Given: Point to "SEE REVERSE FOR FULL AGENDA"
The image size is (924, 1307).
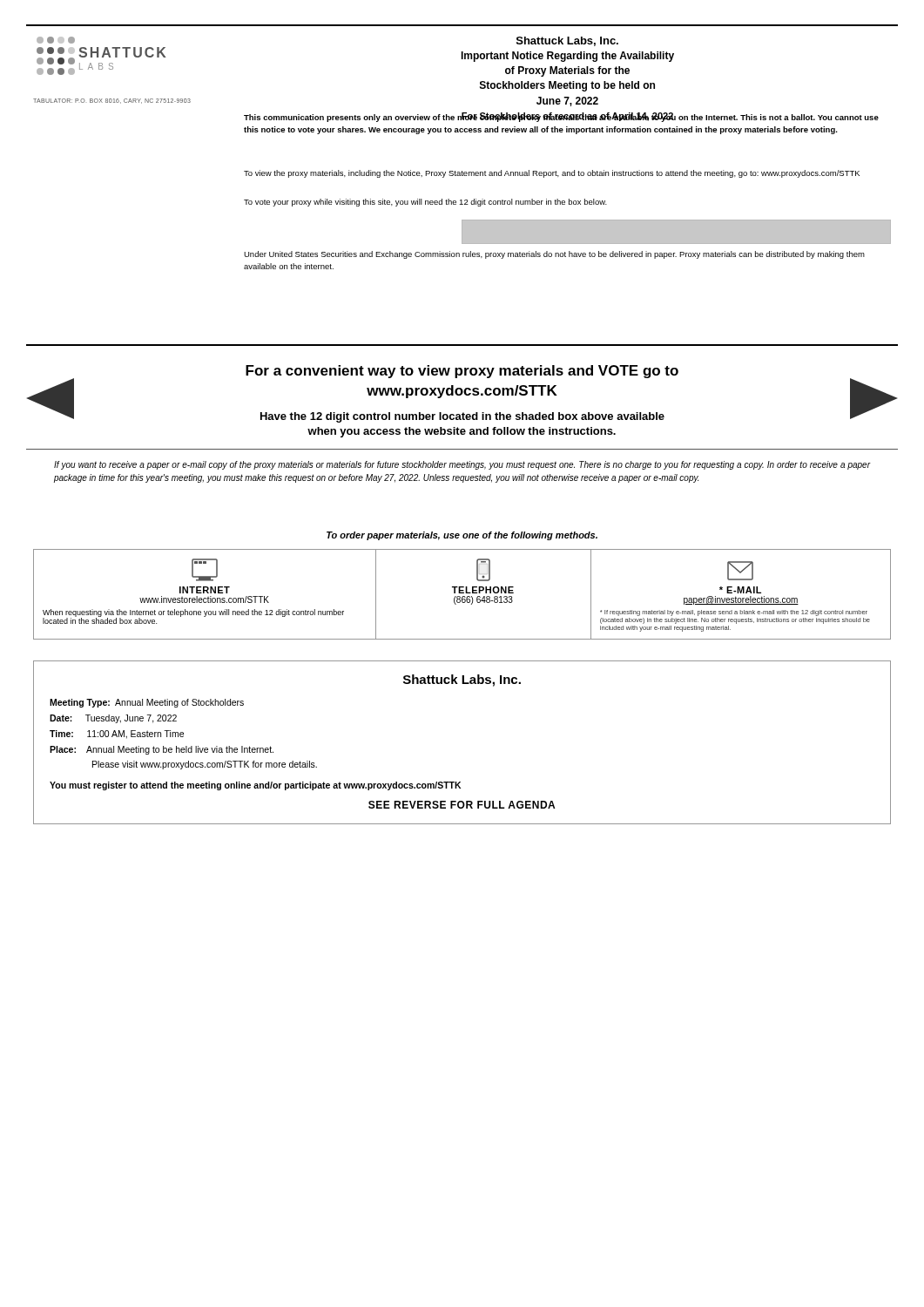Looking at the screenshot, I should [462, 805].
